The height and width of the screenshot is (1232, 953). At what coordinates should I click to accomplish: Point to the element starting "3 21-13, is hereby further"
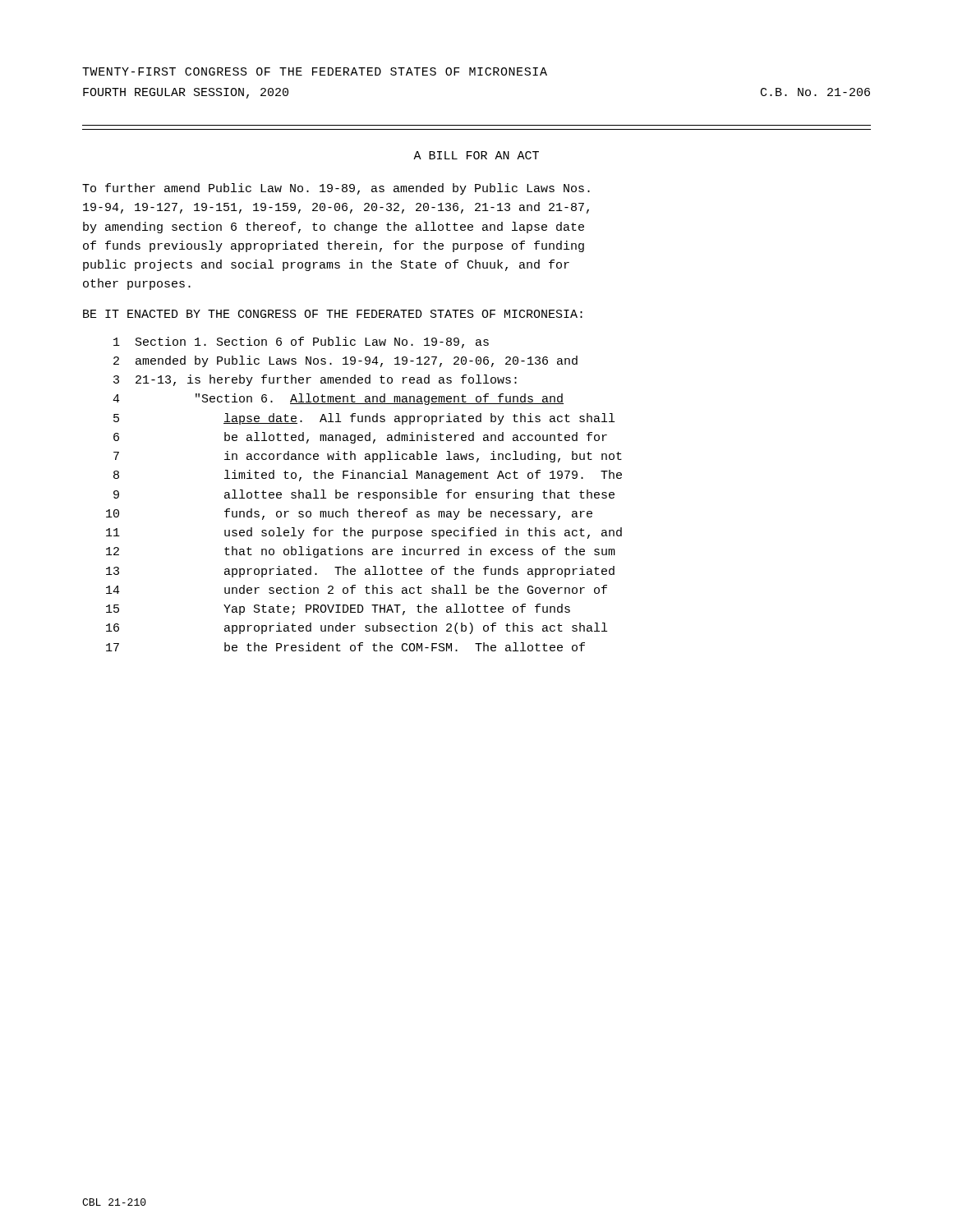pyautogui.click(x=476, y=381)
